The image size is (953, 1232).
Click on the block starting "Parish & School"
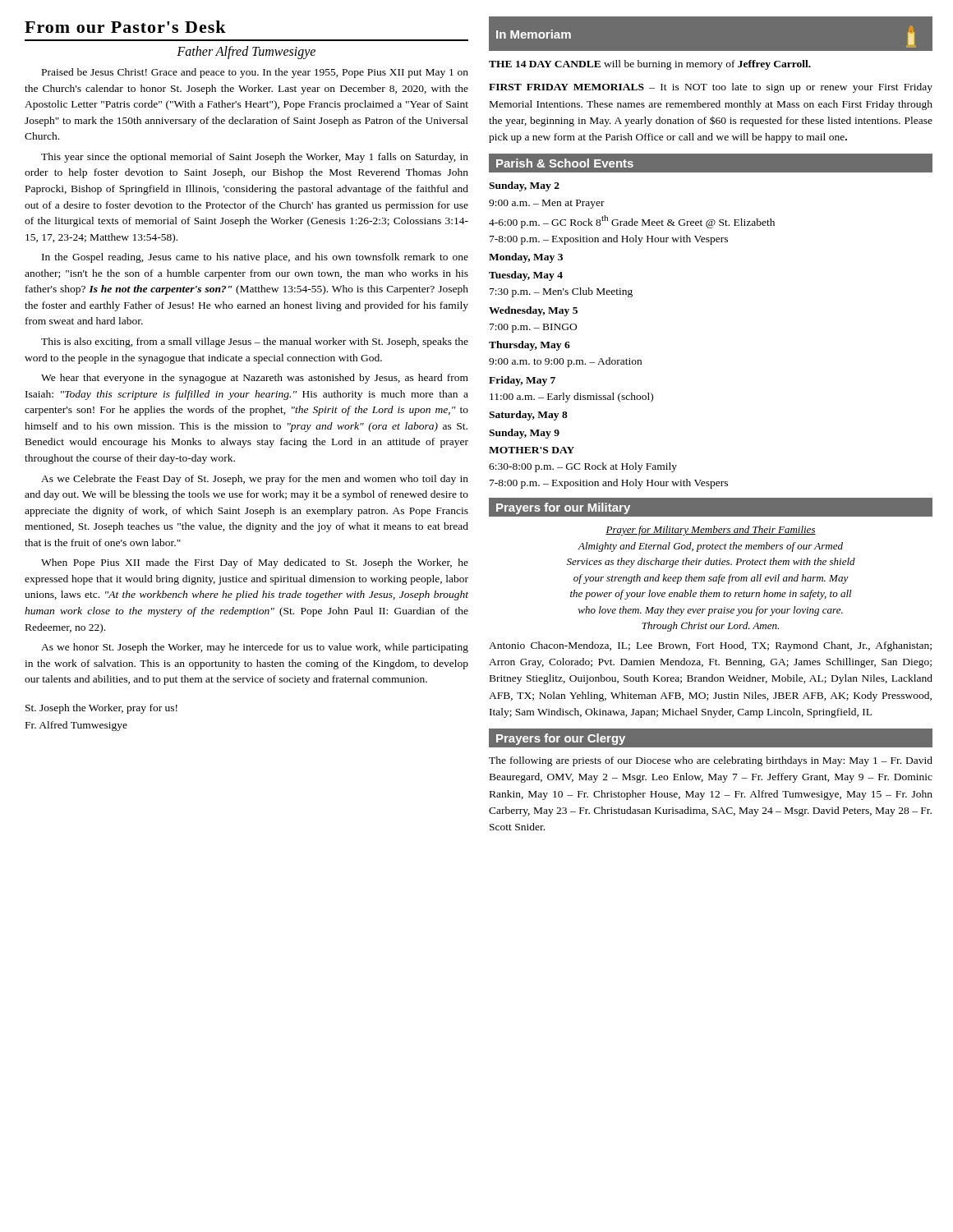565,163
